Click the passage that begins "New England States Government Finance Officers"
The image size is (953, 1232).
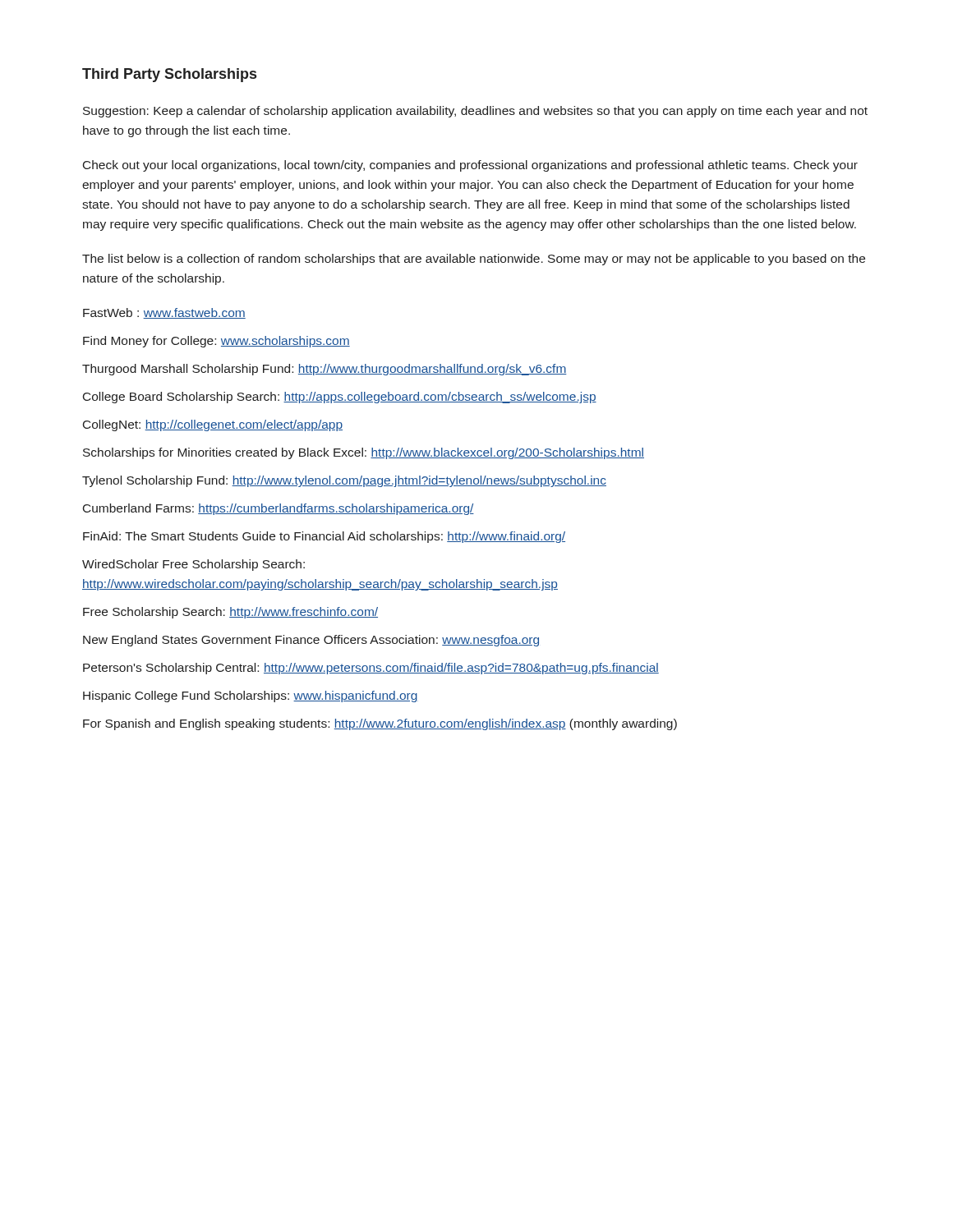coord(311,640)
